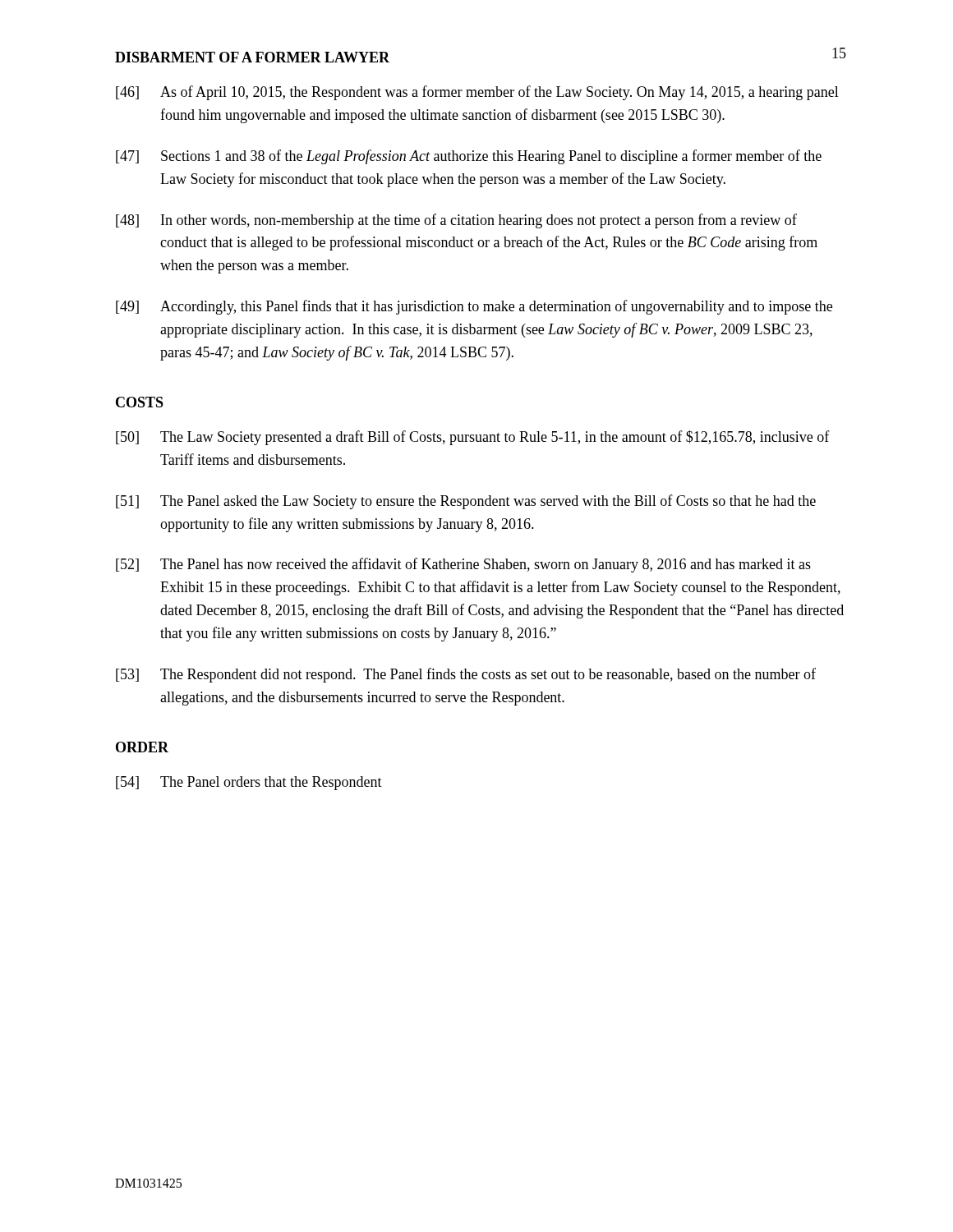Select the list item containing "[46] As of April 10, 2015, the"

point(481,104)
